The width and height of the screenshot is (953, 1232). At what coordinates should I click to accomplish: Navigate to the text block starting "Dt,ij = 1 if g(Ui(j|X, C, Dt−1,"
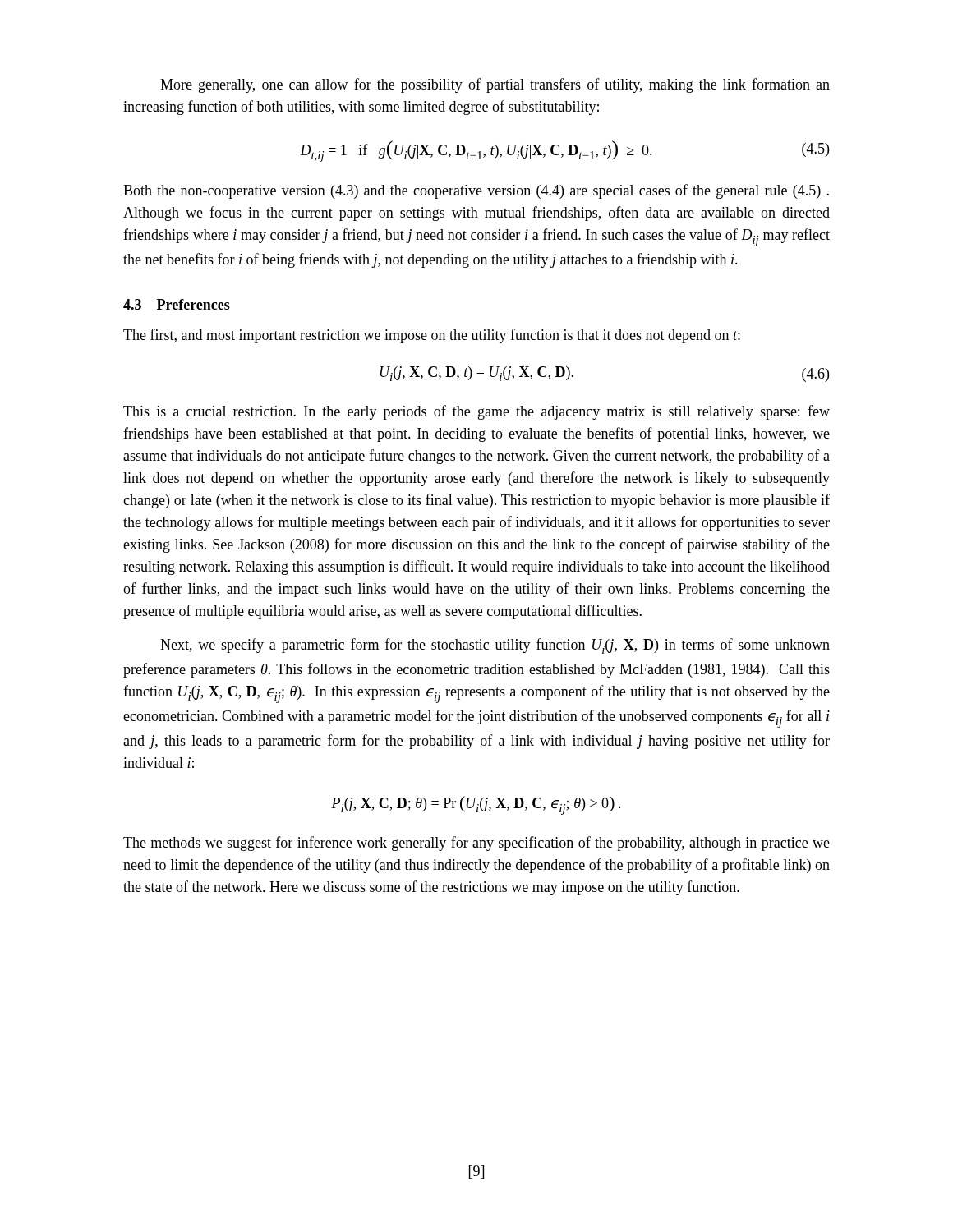click(565, 149)
